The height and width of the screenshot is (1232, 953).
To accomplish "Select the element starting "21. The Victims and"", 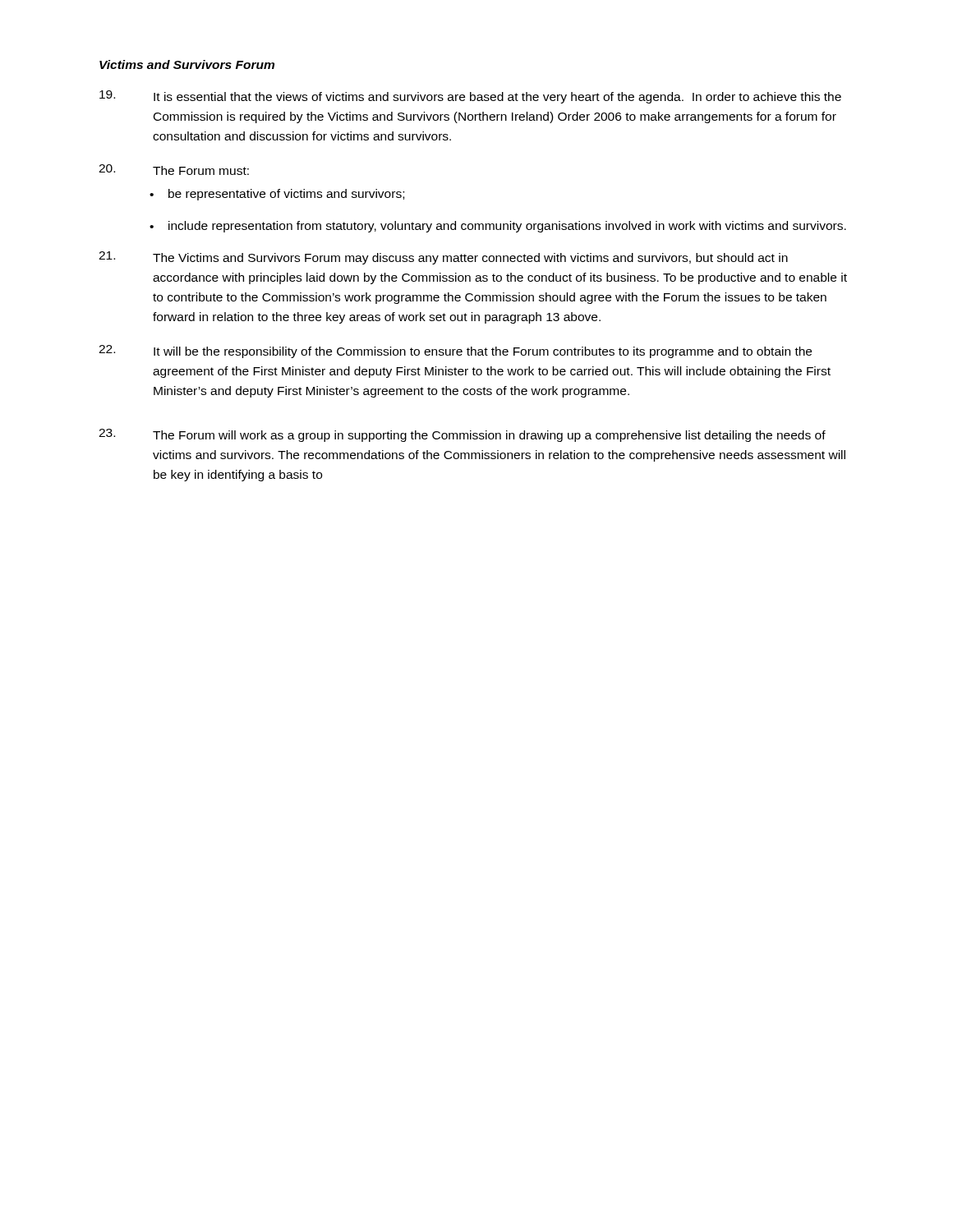I will (476, 288).
